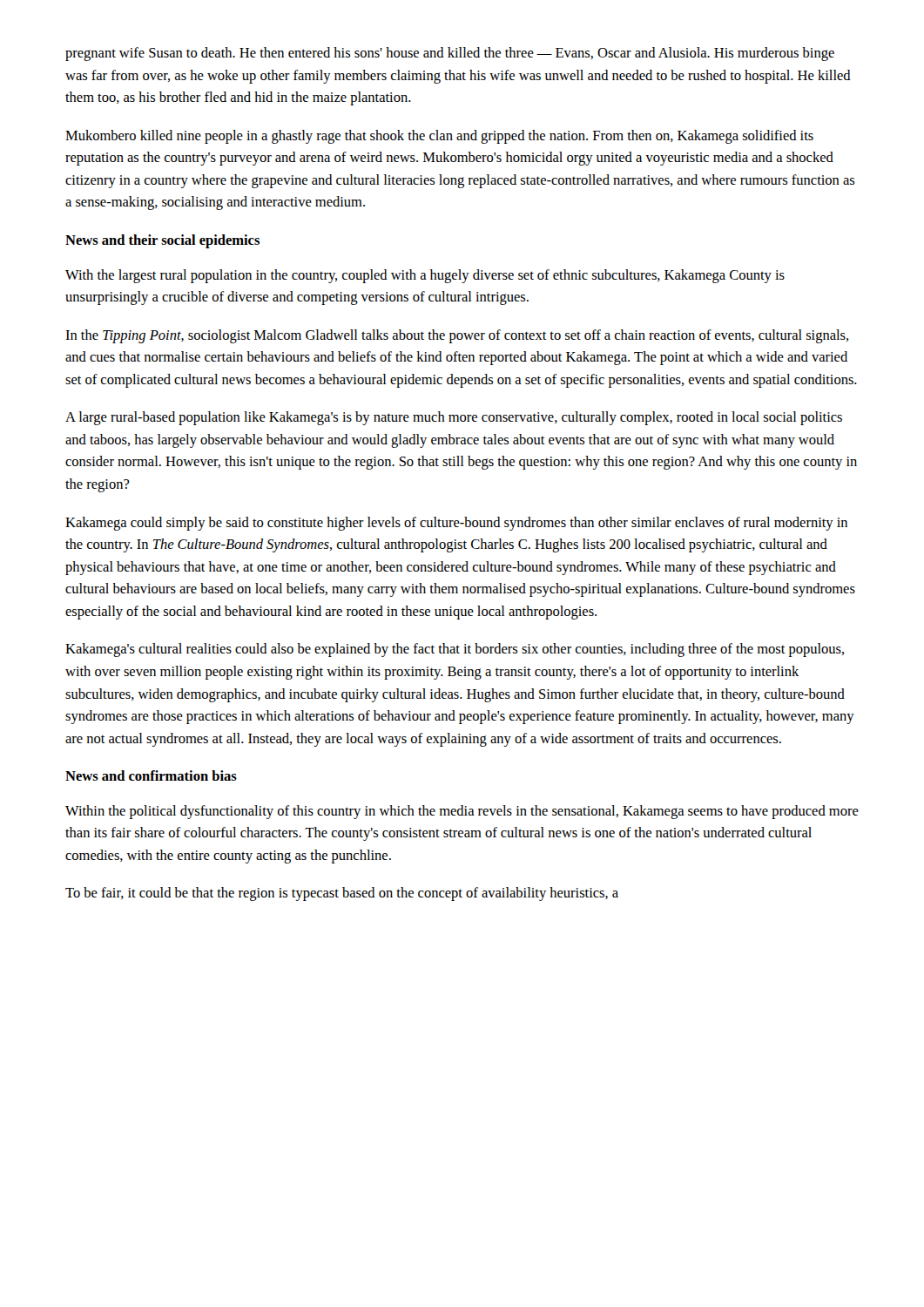
Task: Locate the text starting "In the Tipping Point, sociologist Malcom"
Action: 461,357
